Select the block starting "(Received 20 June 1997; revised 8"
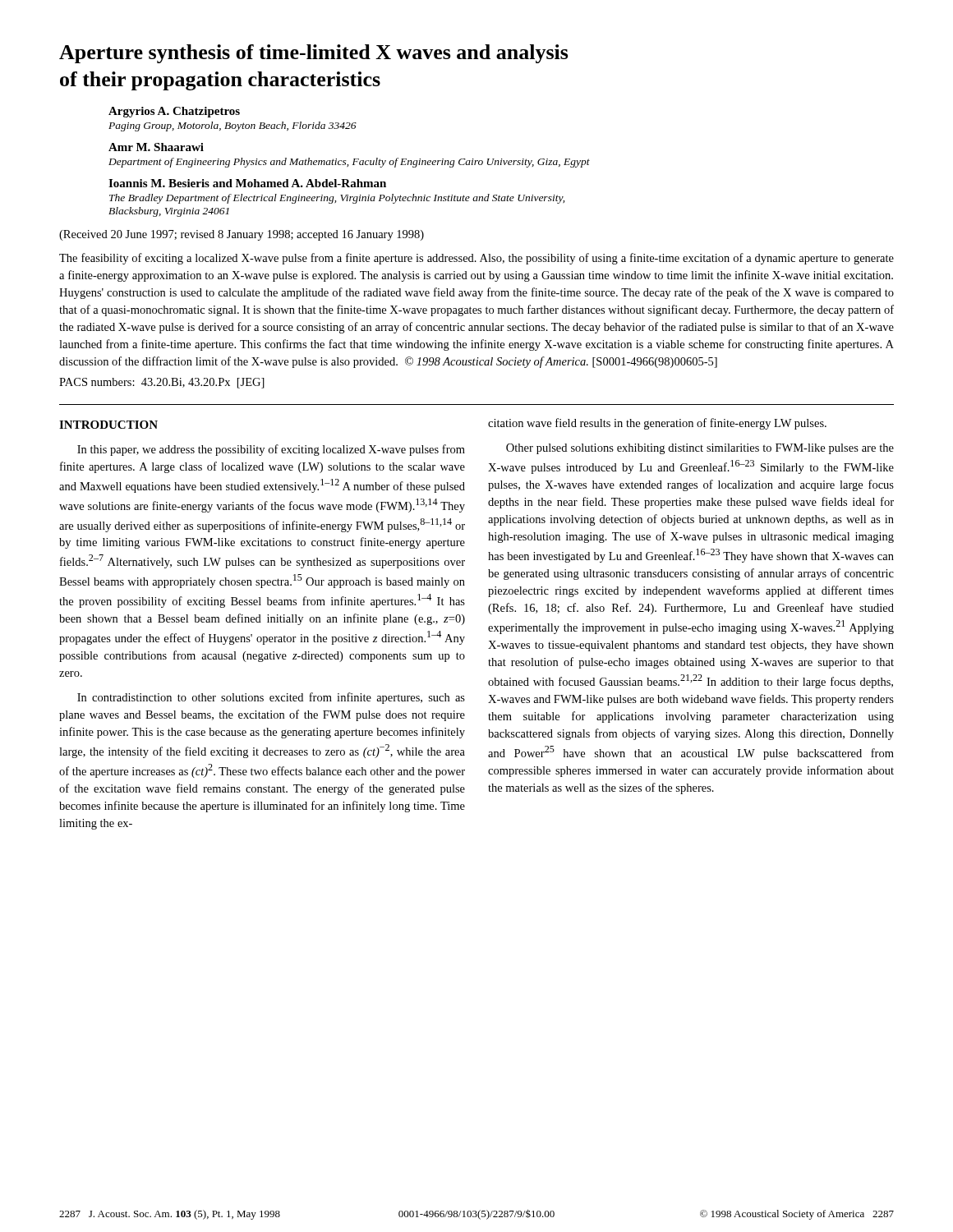The width and height of the screenshot is (953, 1232). [242, 234]
